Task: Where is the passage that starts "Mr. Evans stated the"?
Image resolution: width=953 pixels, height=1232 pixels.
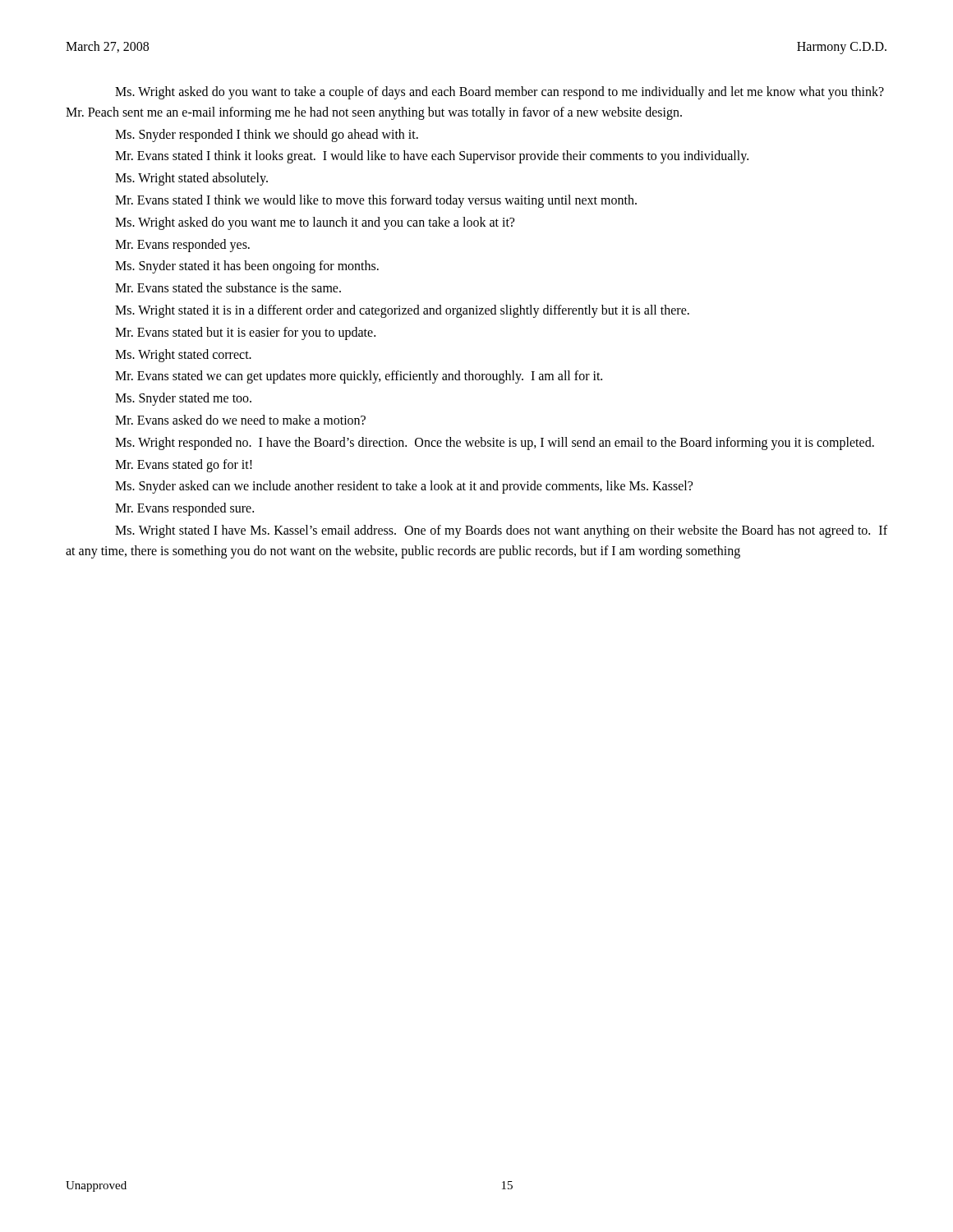Action: [x=228, y=287]
